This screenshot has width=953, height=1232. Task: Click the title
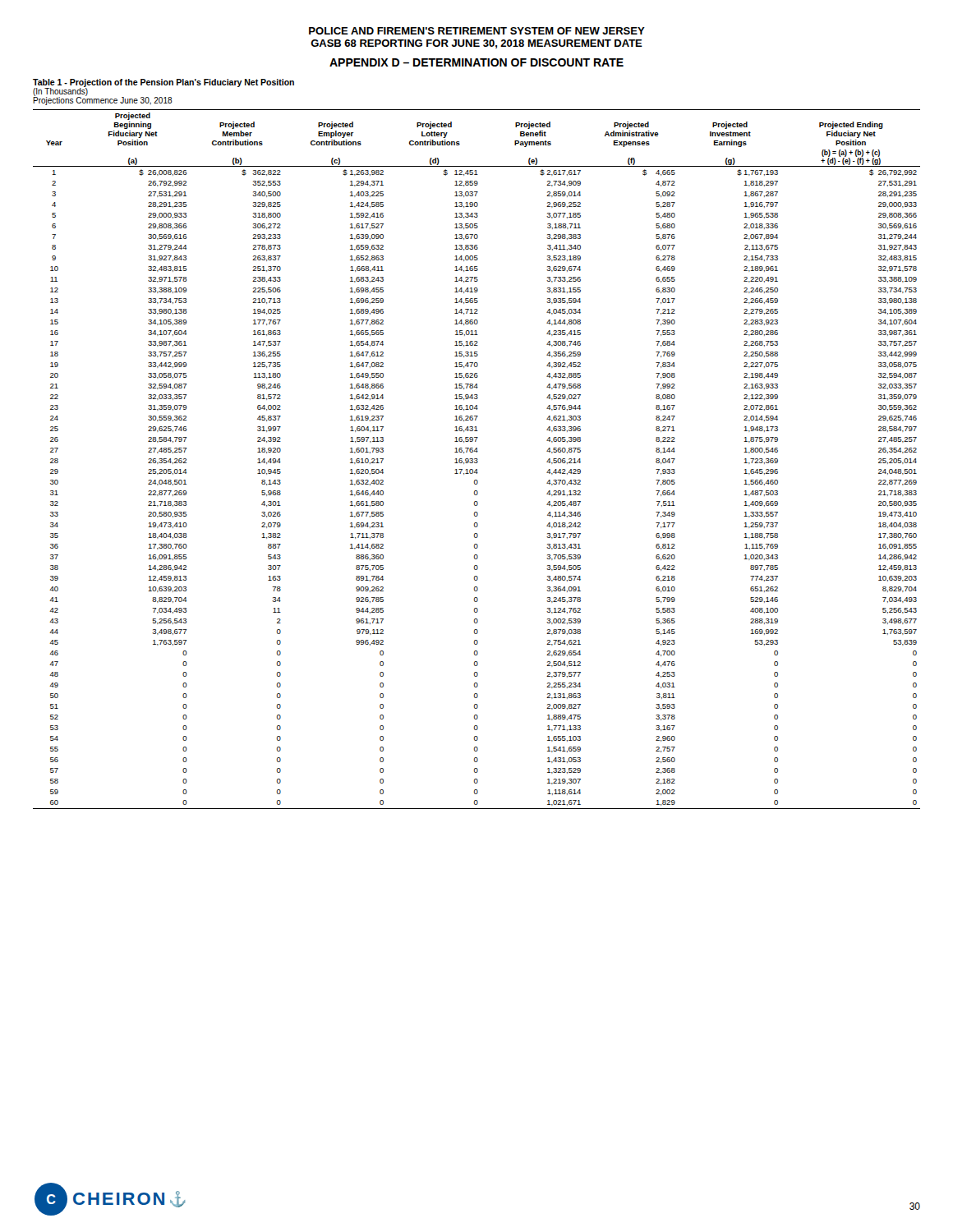pos(476,37)
